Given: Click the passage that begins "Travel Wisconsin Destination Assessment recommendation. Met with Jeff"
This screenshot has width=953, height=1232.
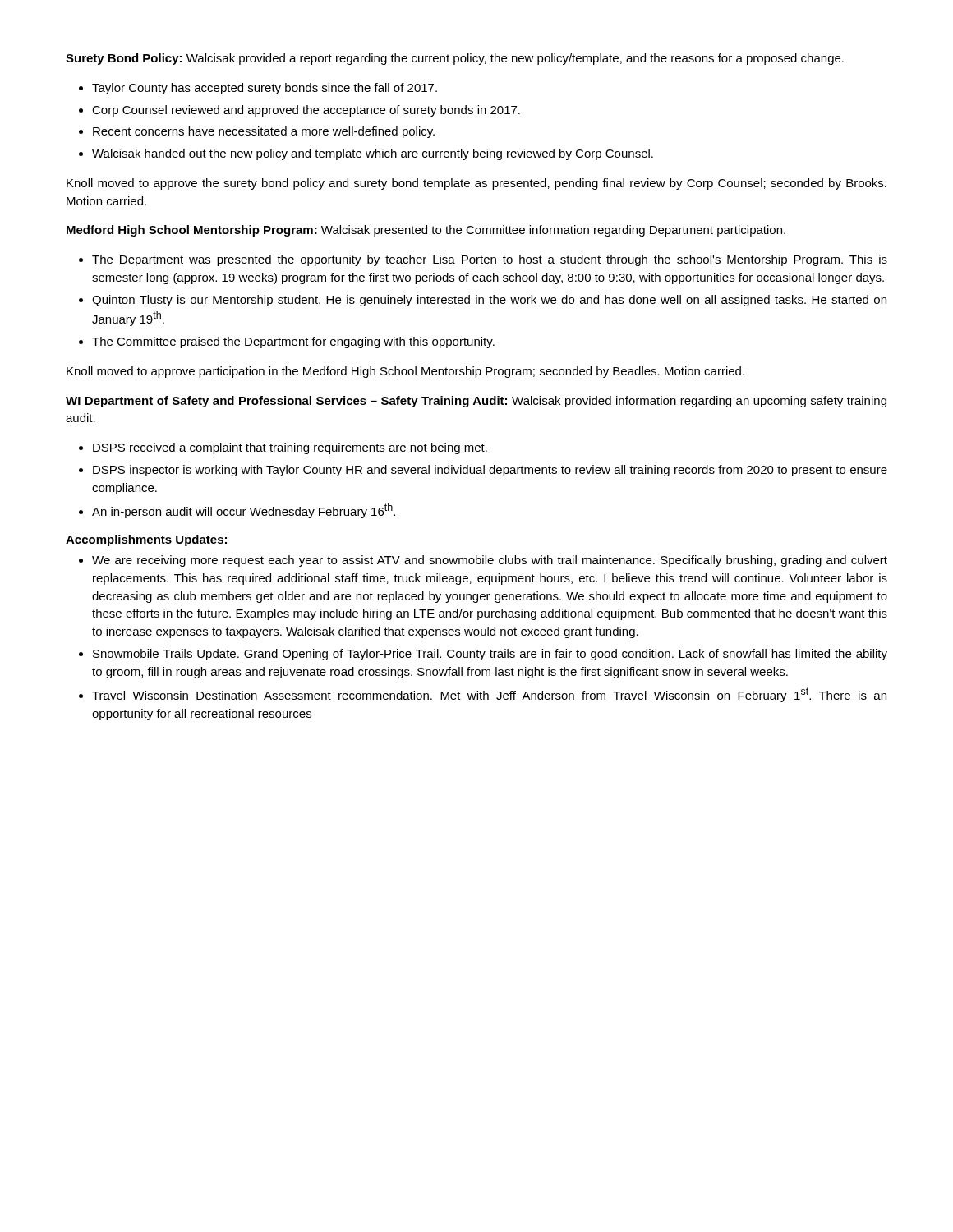Looking at the screenshot, I should [x=490, y=703].
